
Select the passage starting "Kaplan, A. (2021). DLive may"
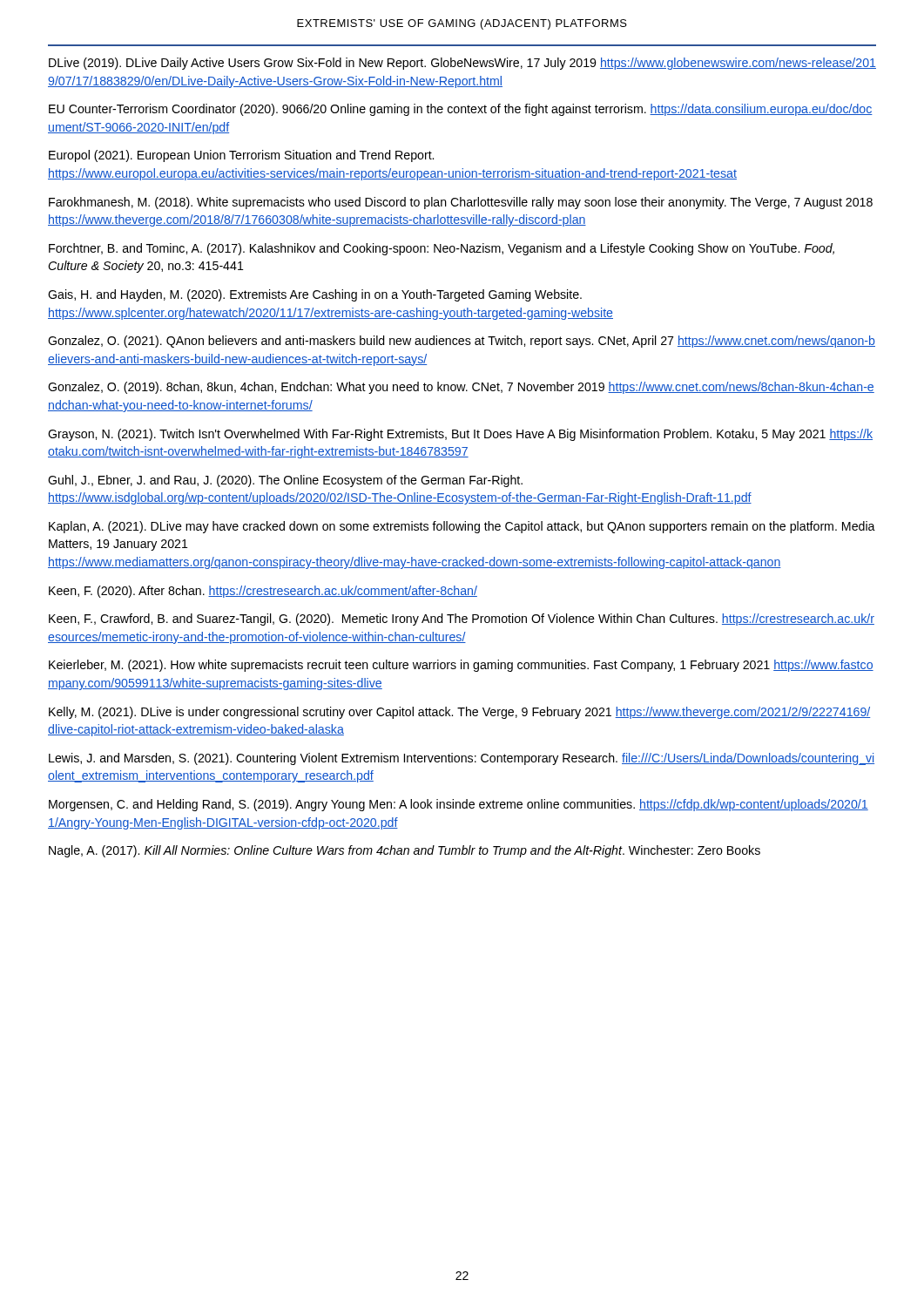(x=462, y=527)
